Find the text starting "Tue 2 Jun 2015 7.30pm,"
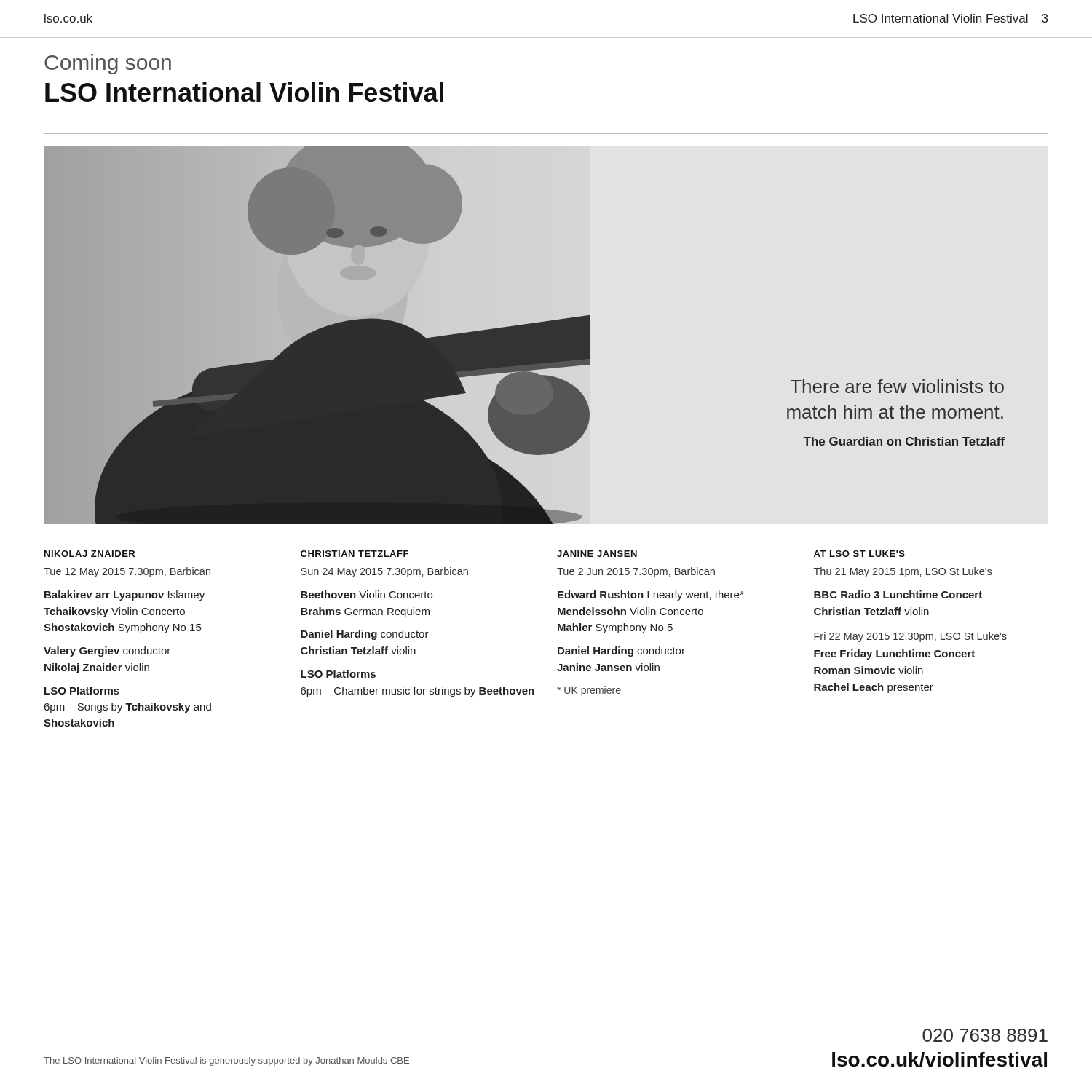Image resolution: width=1092 pixels, height=1092 pixels. click(x=674, y=631)
